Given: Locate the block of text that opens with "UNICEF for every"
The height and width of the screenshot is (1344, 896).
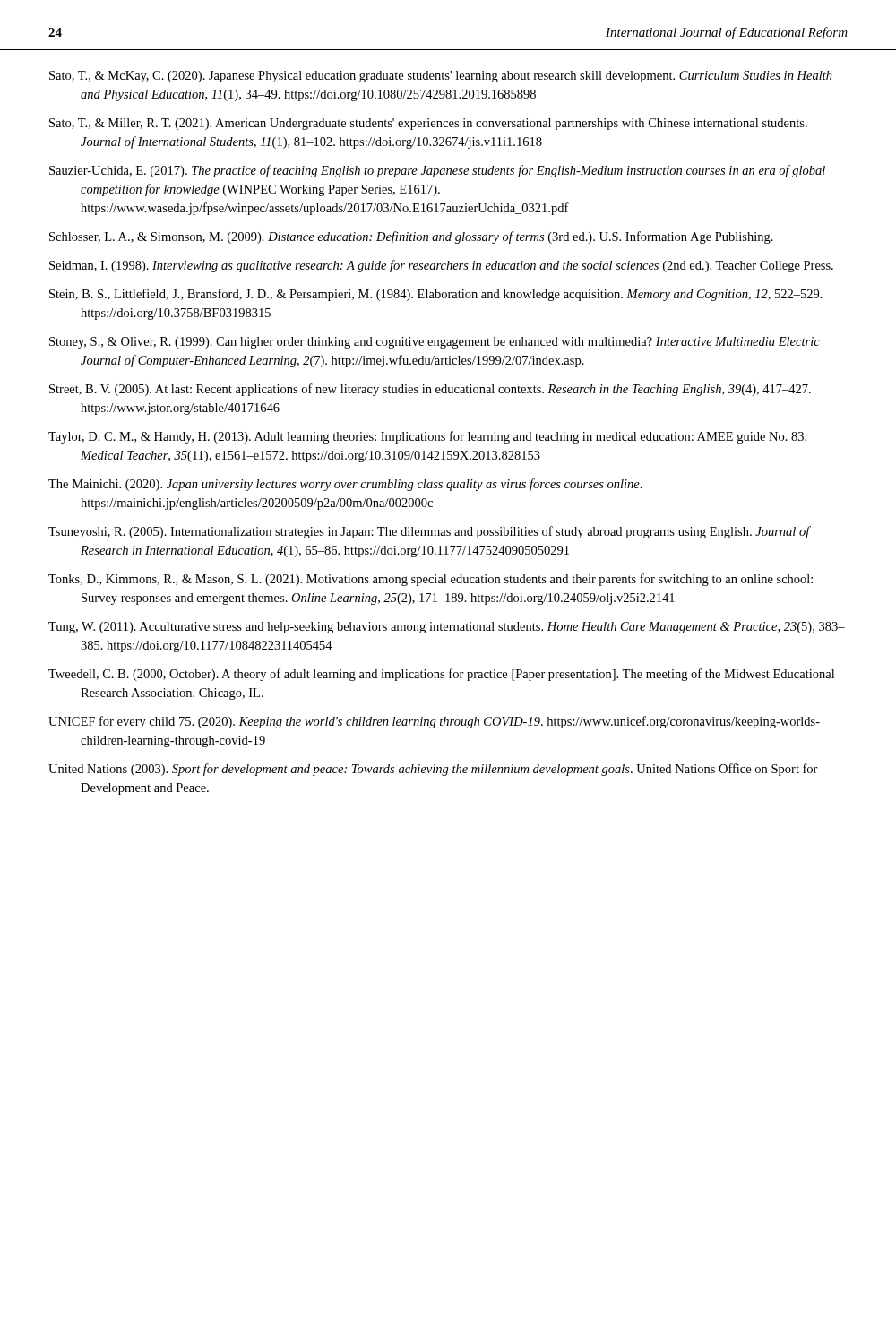Looking at the screenshot, I should 448,732.
